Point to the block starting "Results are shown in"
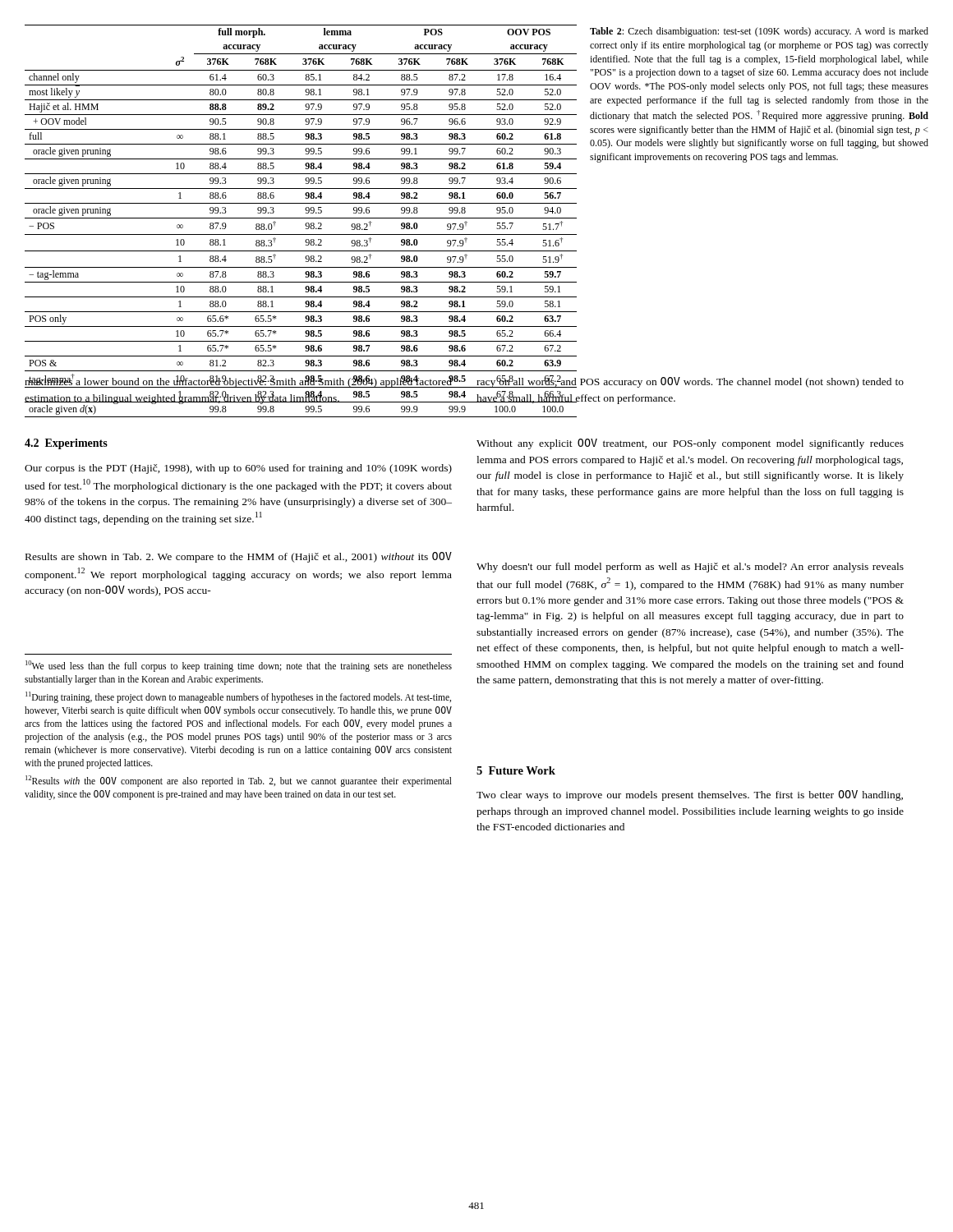953x1232 pixels. point(238,573)
